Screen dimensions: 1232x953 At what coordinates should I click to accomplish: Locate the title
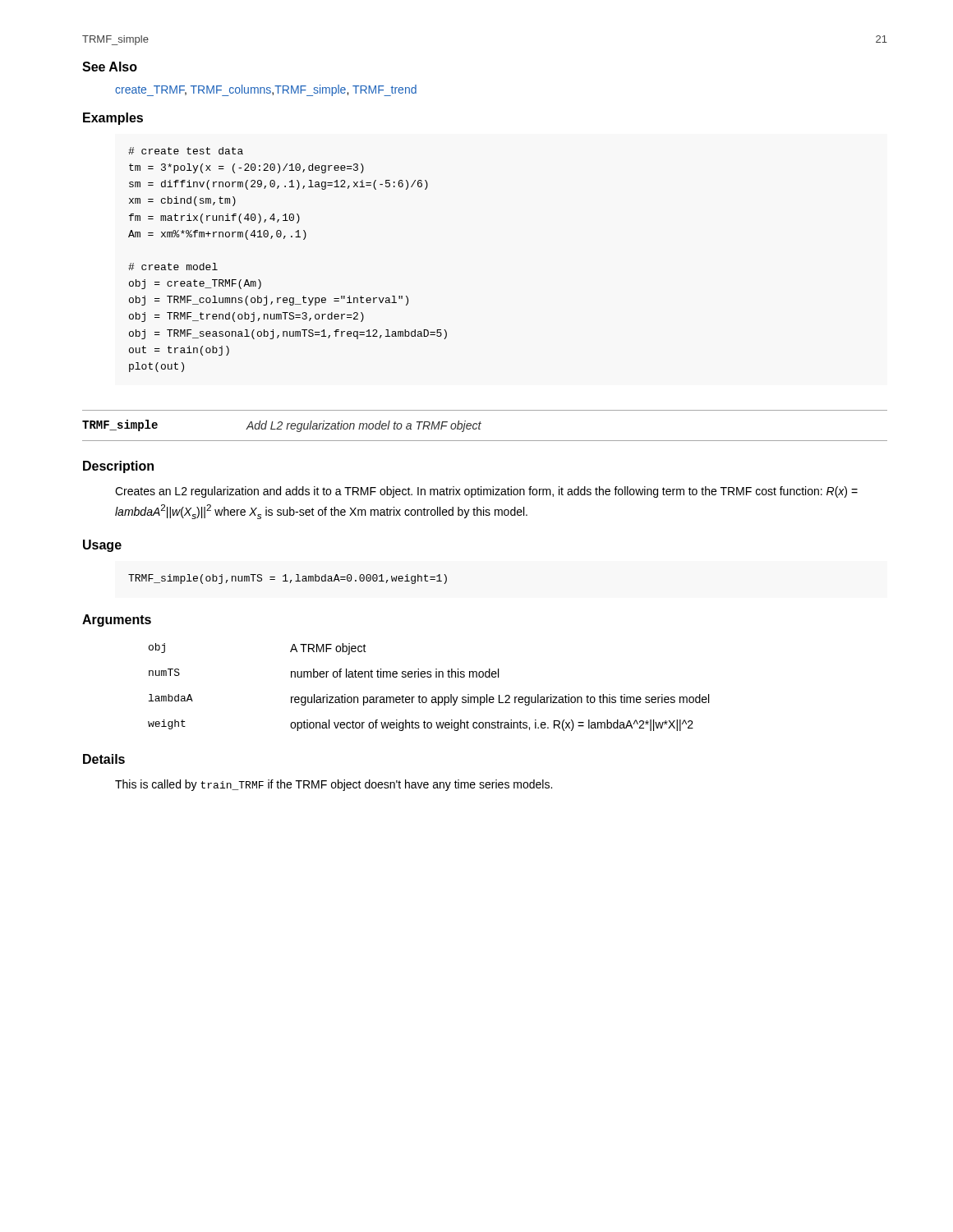(282, 425)
